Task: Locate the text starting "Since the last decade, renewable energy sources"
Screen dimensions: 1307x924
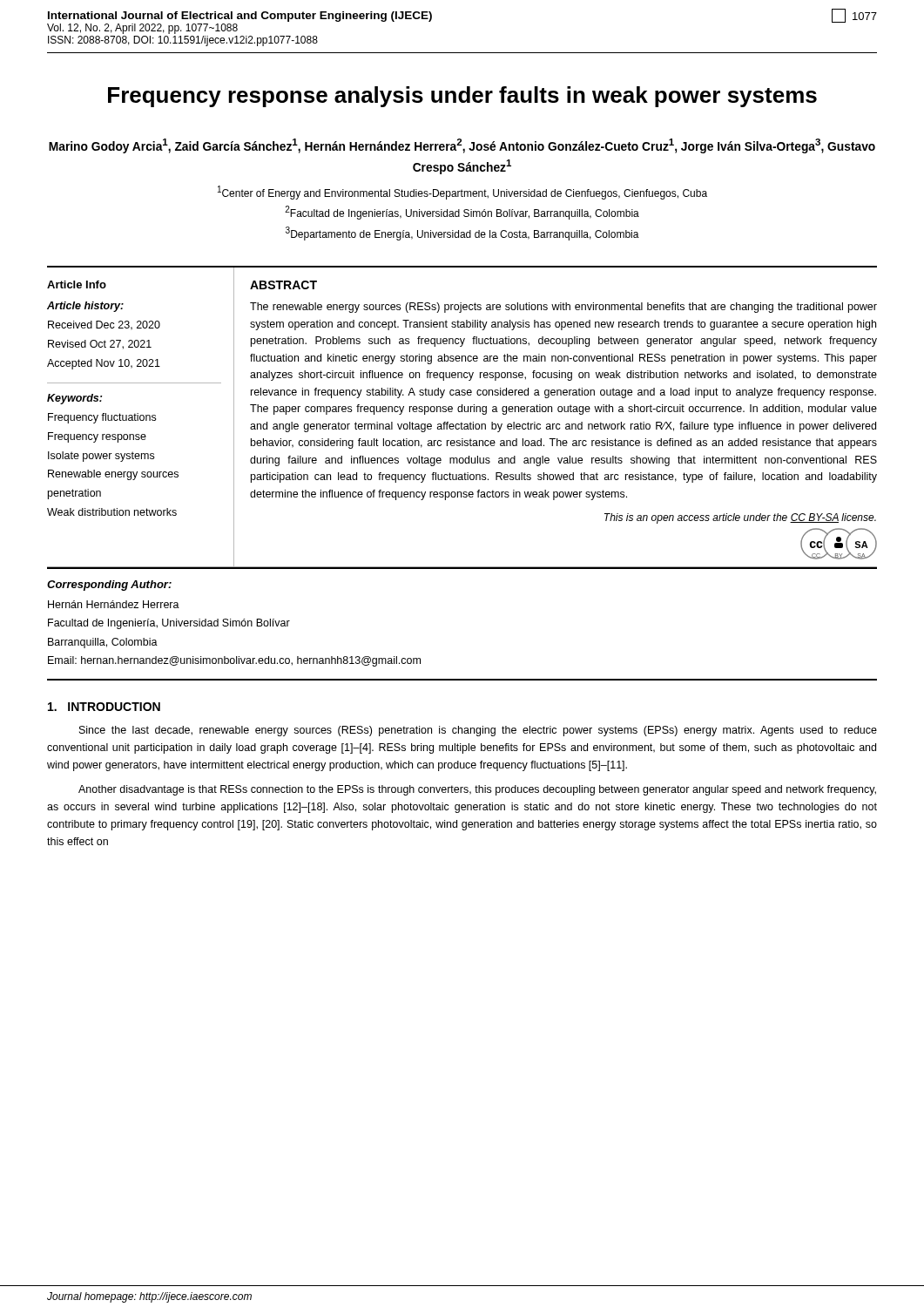Action: pyautogui.click(x=462, y=786)
